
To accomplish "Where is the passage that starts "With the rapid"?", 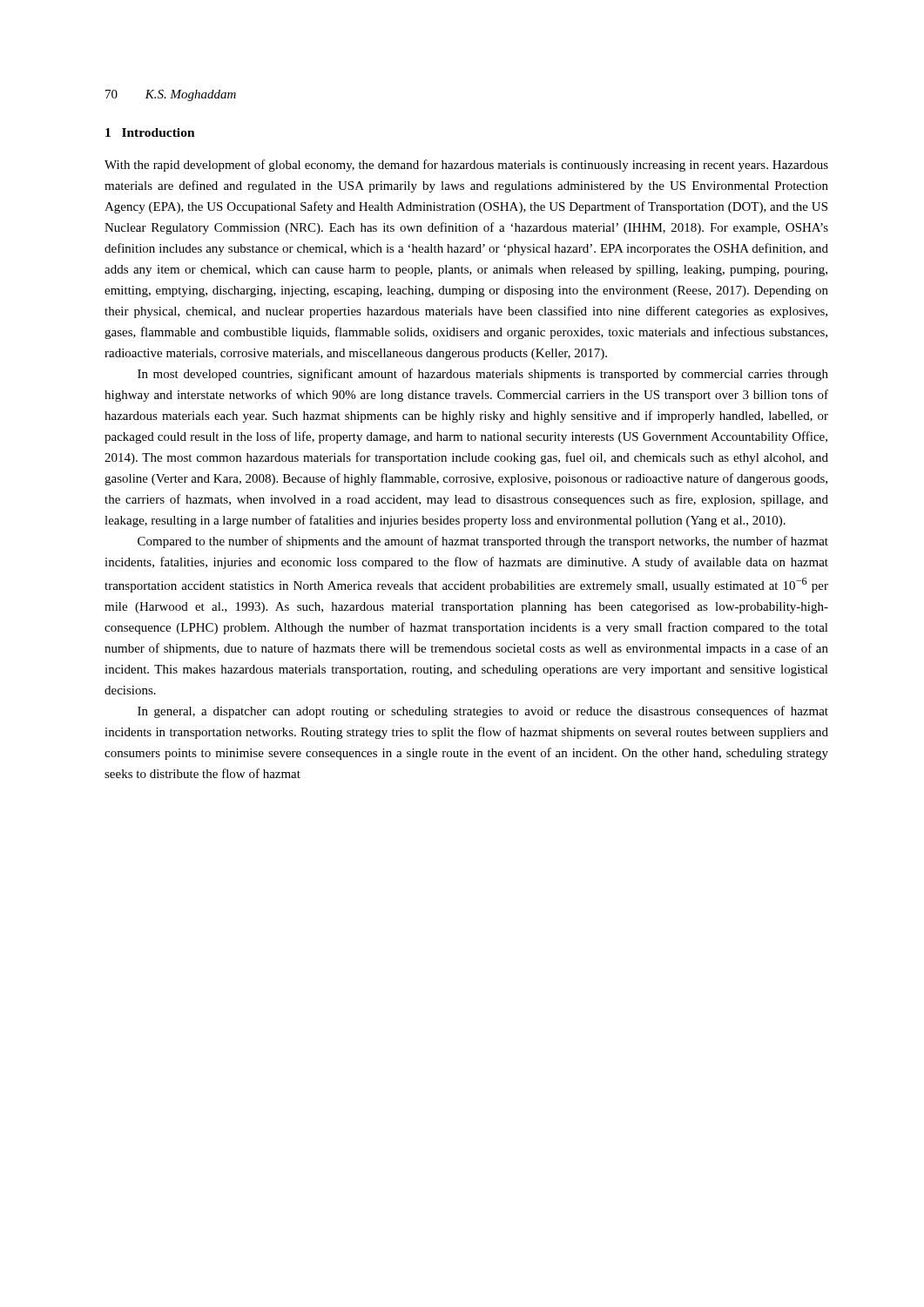I will pyautogui.click(x=466, y=469).
